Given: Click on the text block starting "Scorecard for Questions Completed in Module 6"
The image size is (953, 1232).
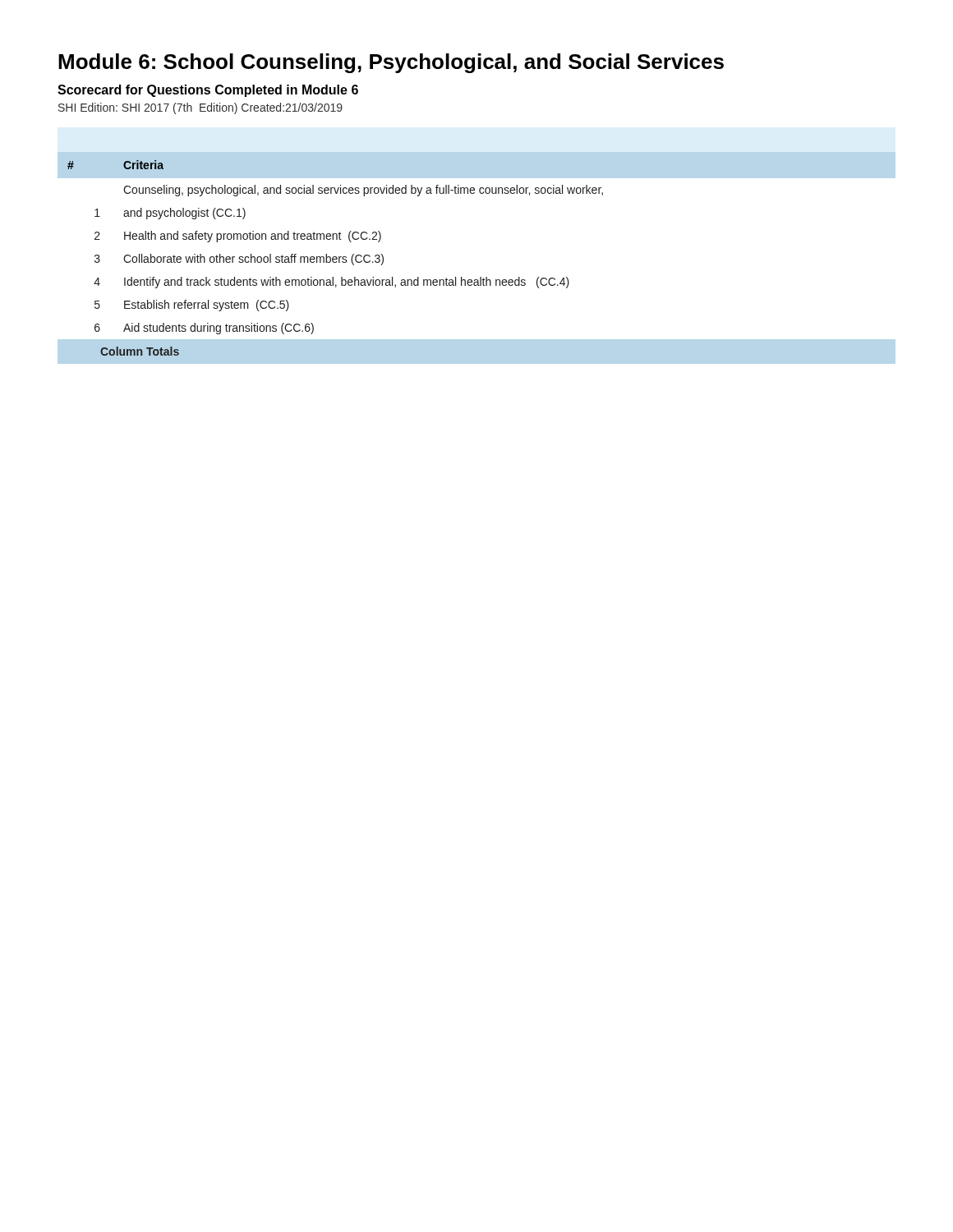Looking at the screenshot, I should [x=208, y=90].
